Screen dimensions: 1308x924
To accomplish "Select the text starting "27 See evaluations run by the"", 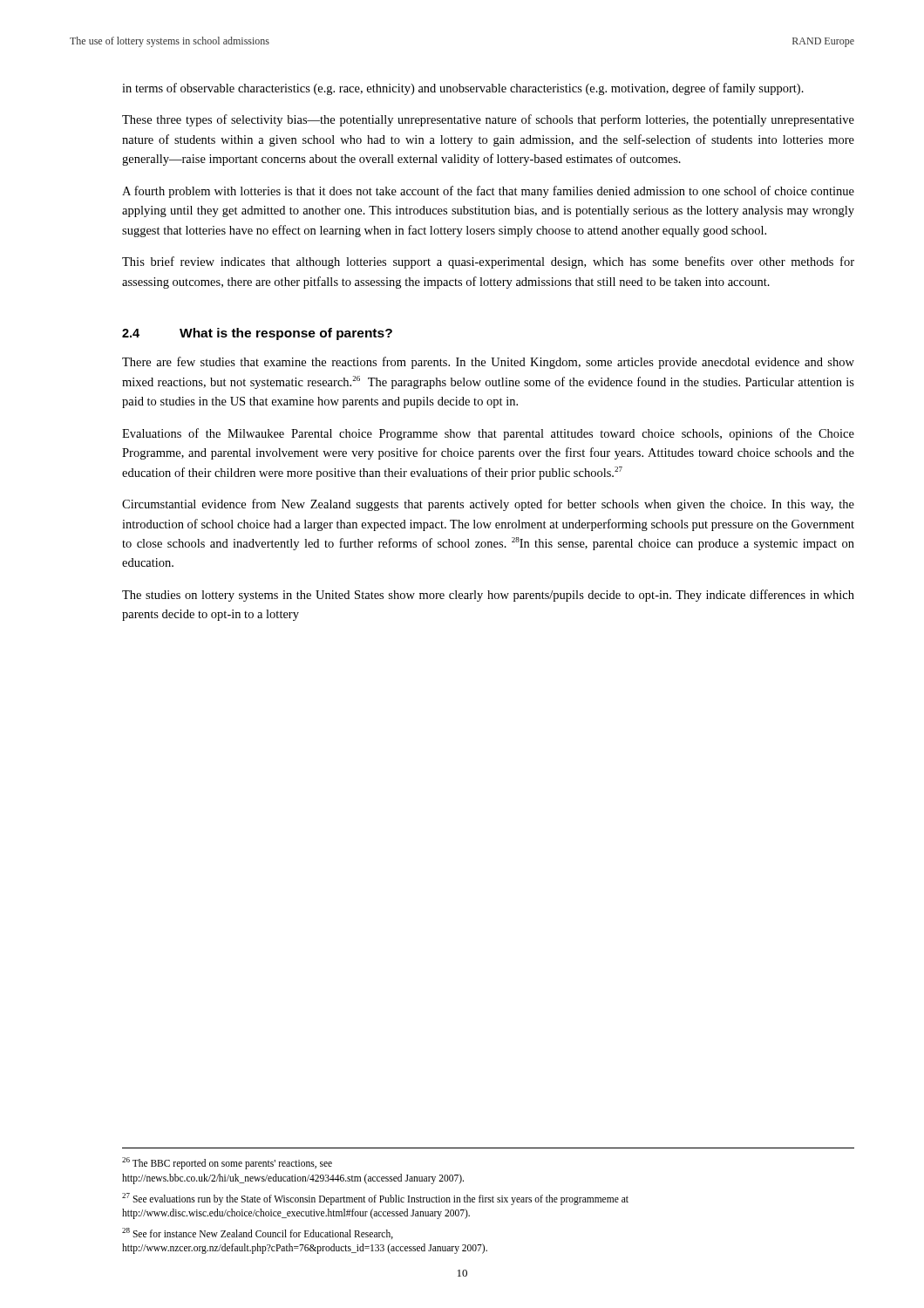I will (x=375, y=1205).
